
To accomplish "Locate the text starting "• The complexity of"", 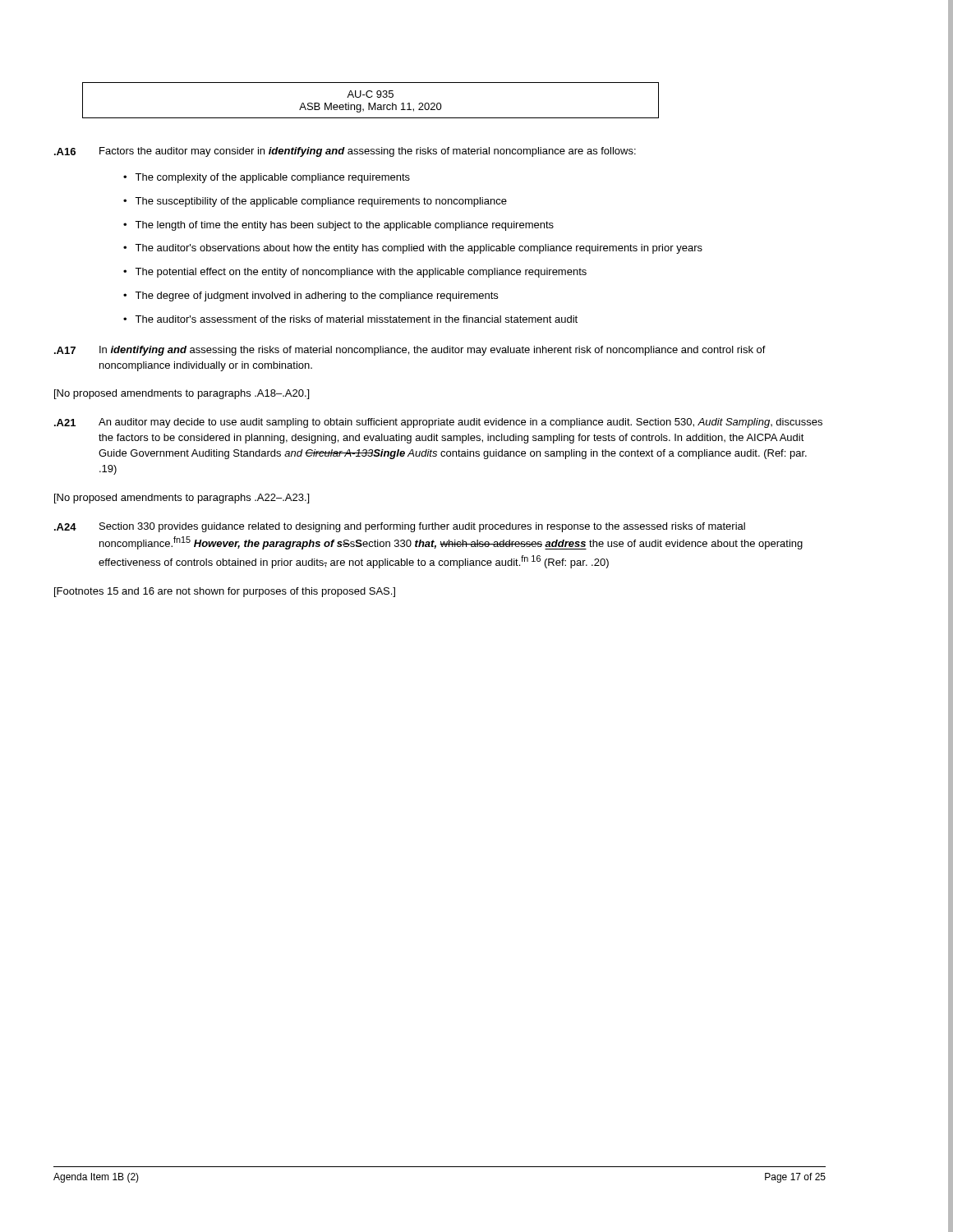I will tap(267, 178).
